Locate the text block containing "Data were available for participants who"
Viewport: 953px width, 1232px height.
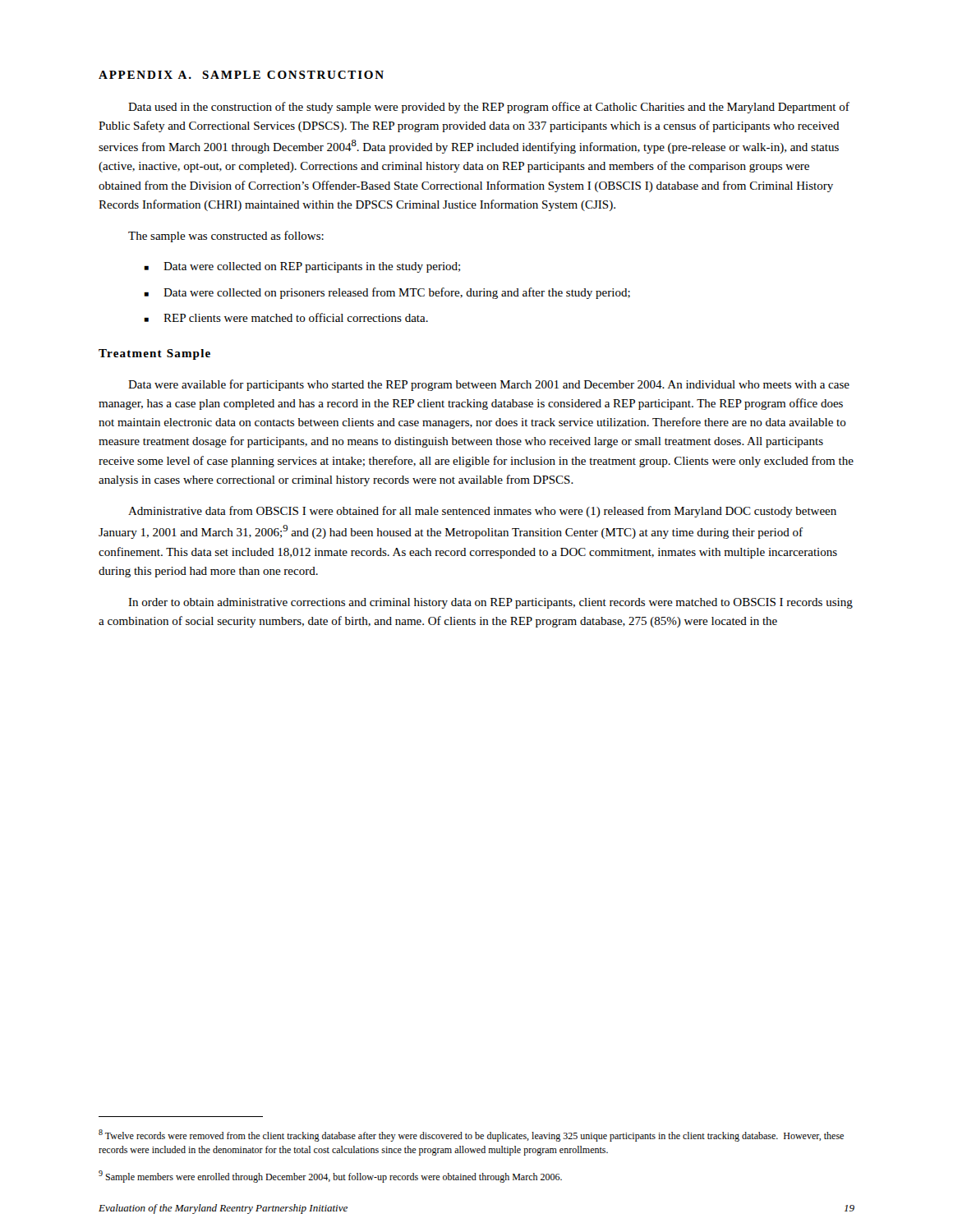476,432
